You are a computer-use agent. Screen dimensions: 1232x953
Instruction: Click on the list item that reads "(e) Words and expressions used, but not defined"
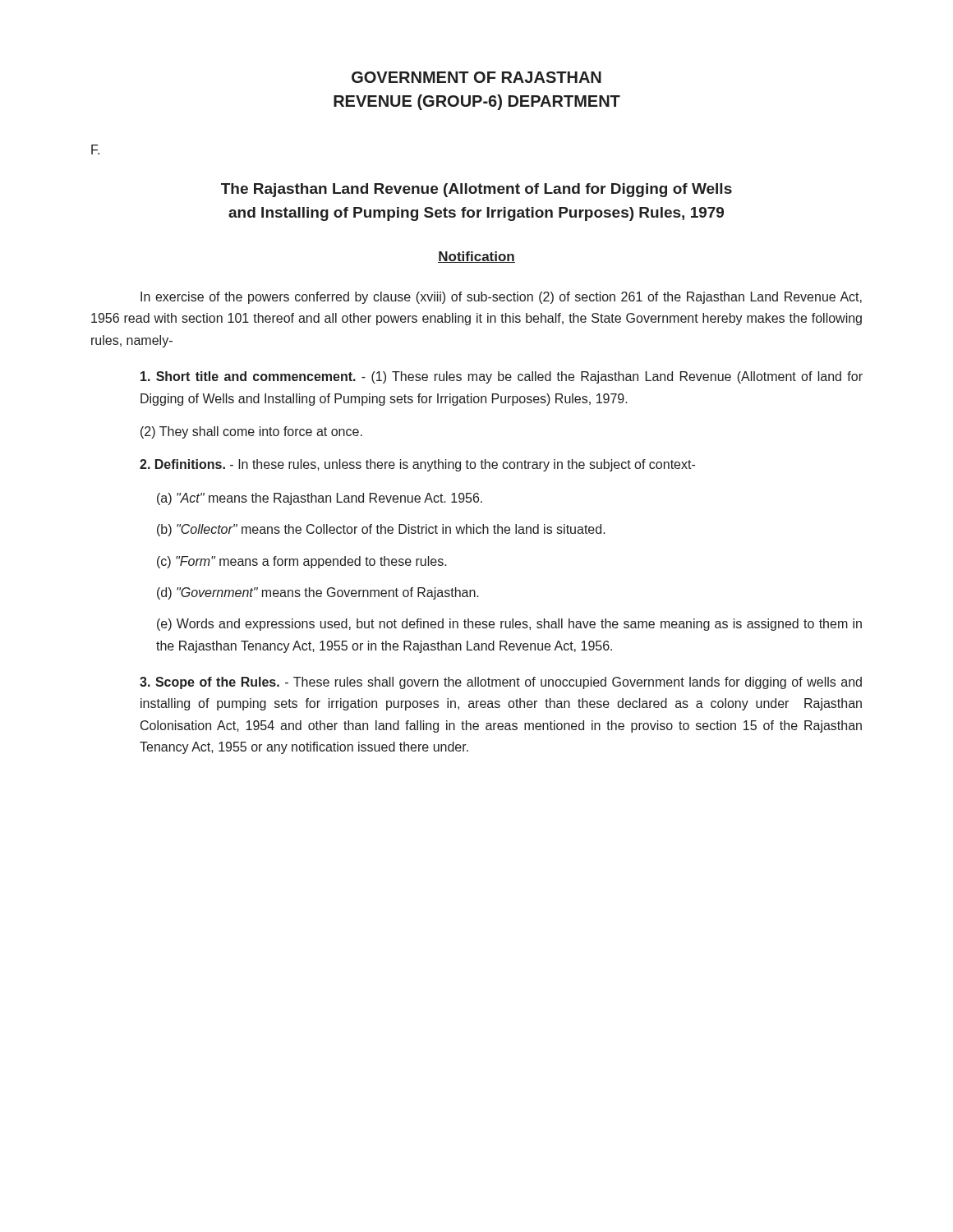(509, 635)
